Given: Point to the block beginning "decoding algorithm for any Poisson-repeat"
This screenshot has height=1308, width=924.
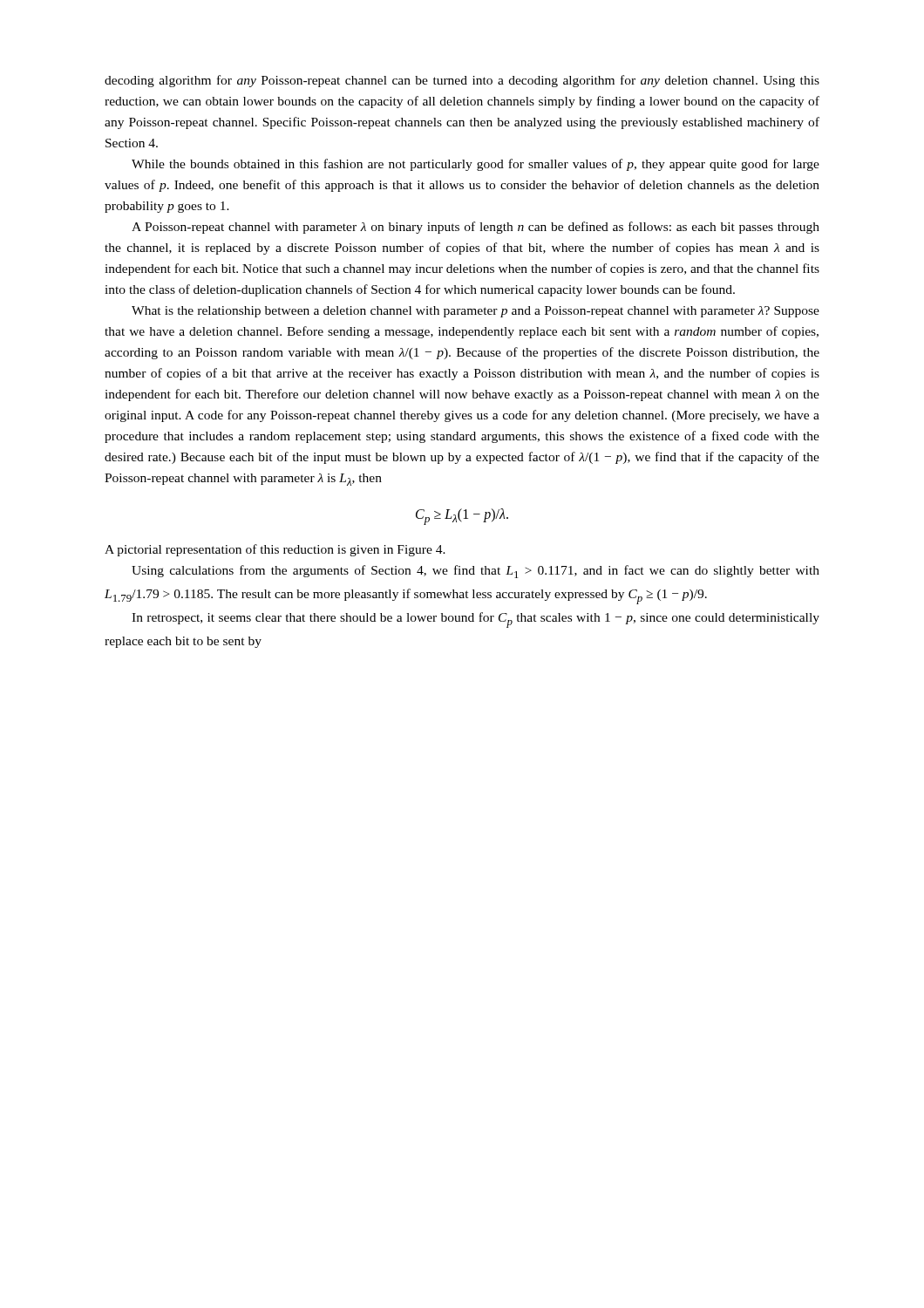Looking at the screenshot, I should 462,281.
